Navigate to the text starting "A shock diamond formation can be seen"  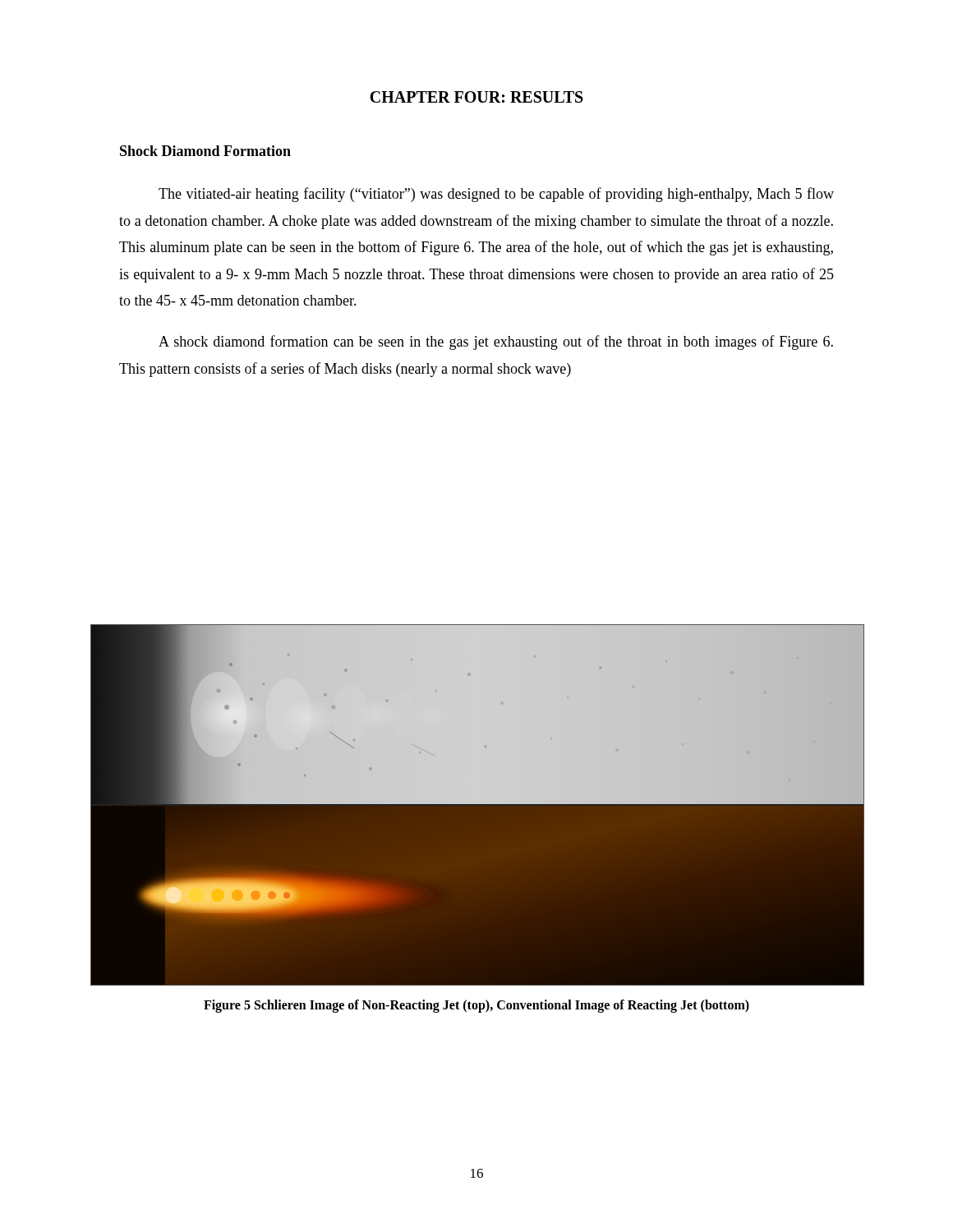(476, 355)
